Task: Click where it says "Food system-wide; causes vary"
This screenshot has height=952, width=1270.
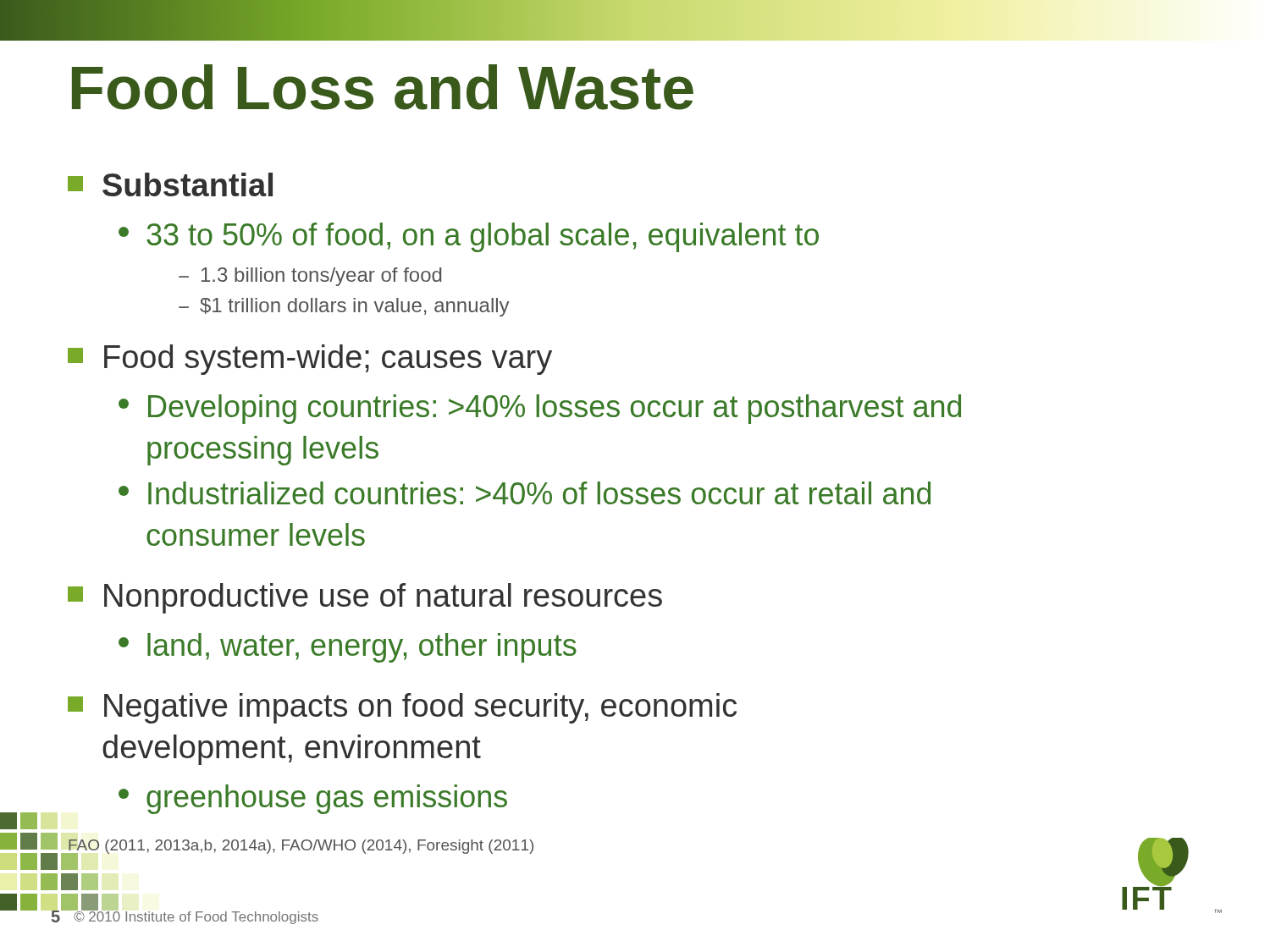Action: pyautogui.click(x=310, y=360)
